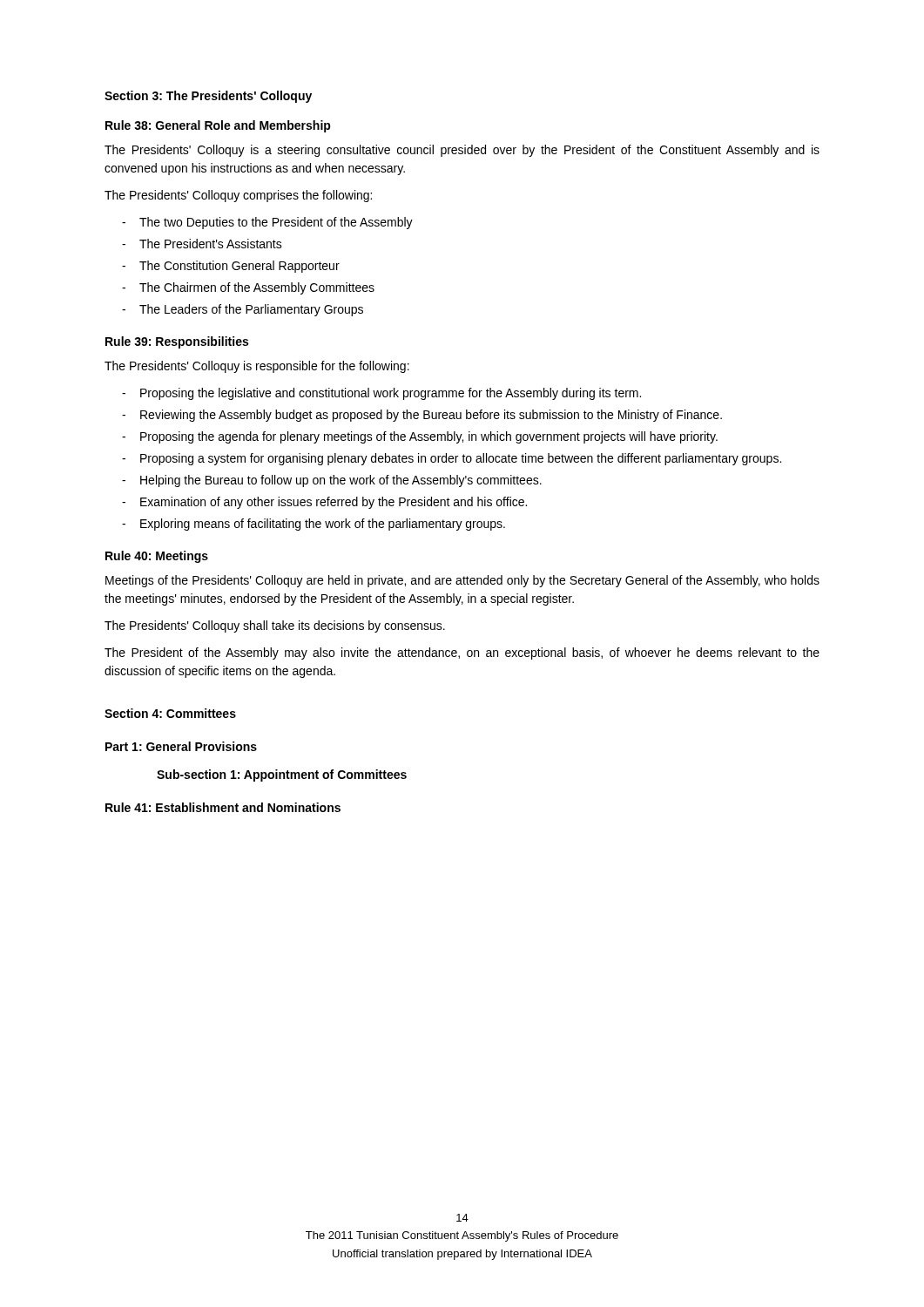The image size is (924, 1307).
Task: Find the block on this page that starts "Proposing the agenda for plenary"
Action: 429,437
